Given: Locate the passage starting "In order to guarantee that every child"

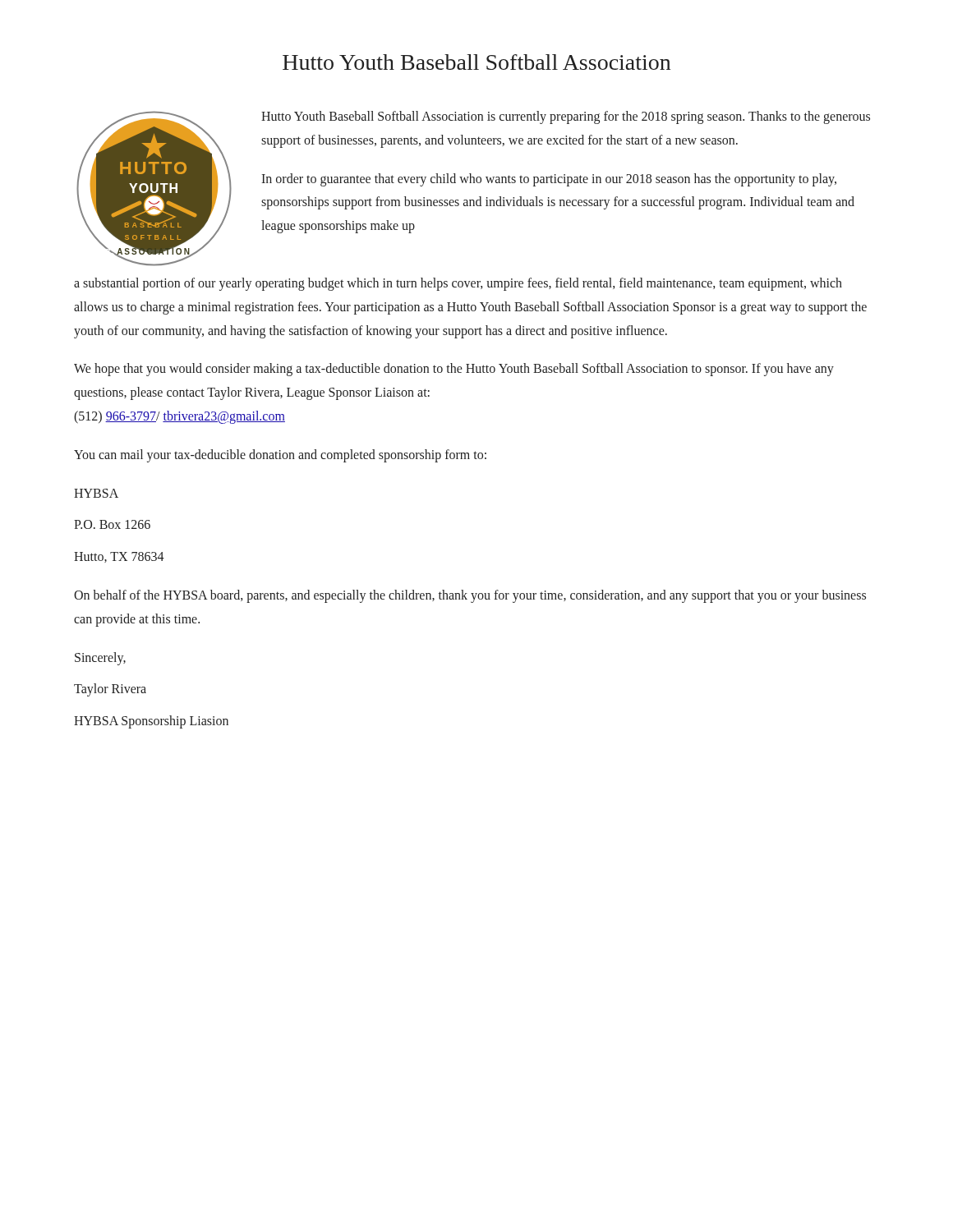Looking at the screenshot, I should click(x=570, y=203).
